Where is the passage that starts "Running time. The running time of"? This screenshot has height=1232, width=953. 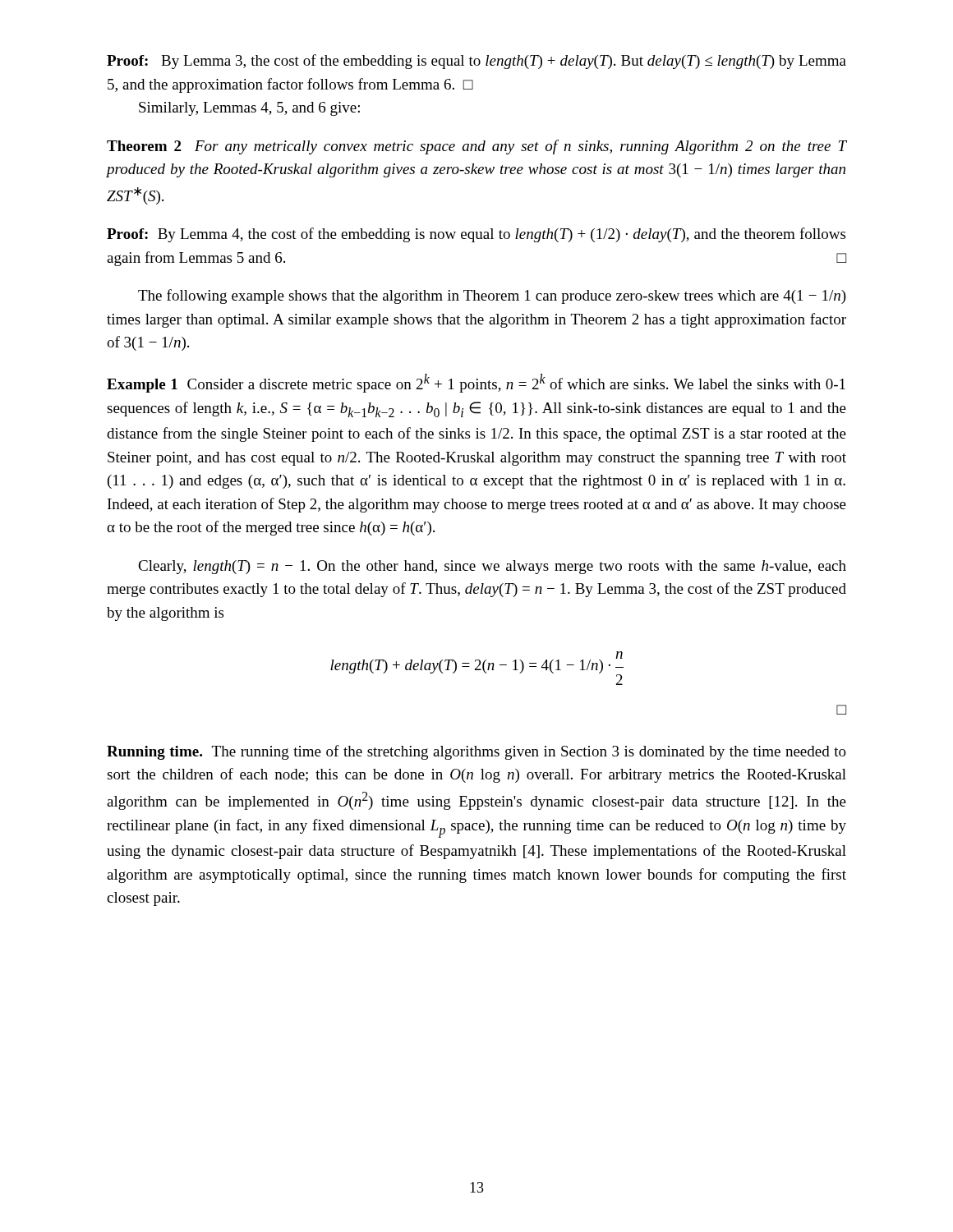pyautogui.click(x=476, y=824)
